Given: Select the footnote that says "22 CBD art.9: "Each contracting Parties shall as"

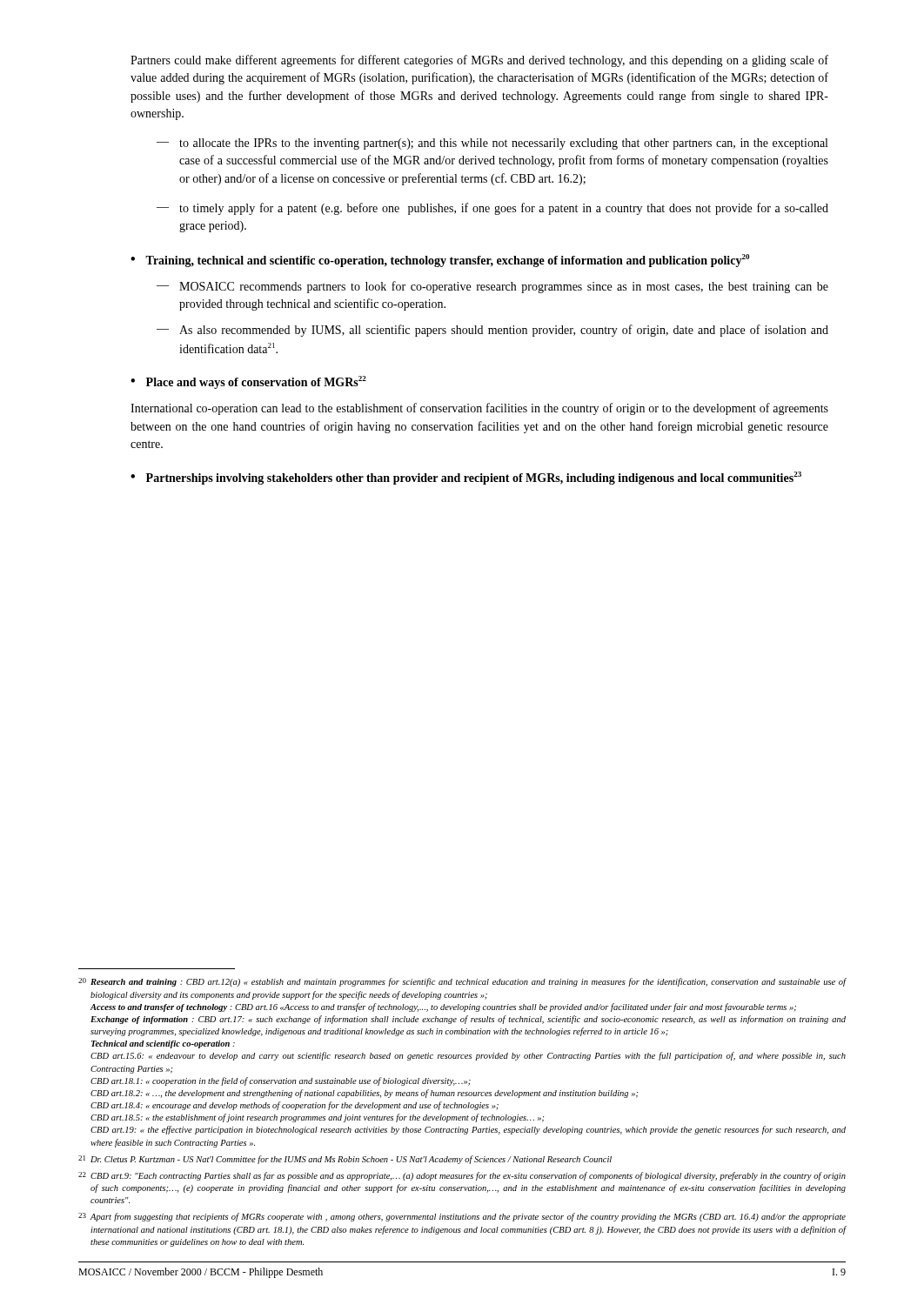Looking at the screenshot, I should point(468,1189).
